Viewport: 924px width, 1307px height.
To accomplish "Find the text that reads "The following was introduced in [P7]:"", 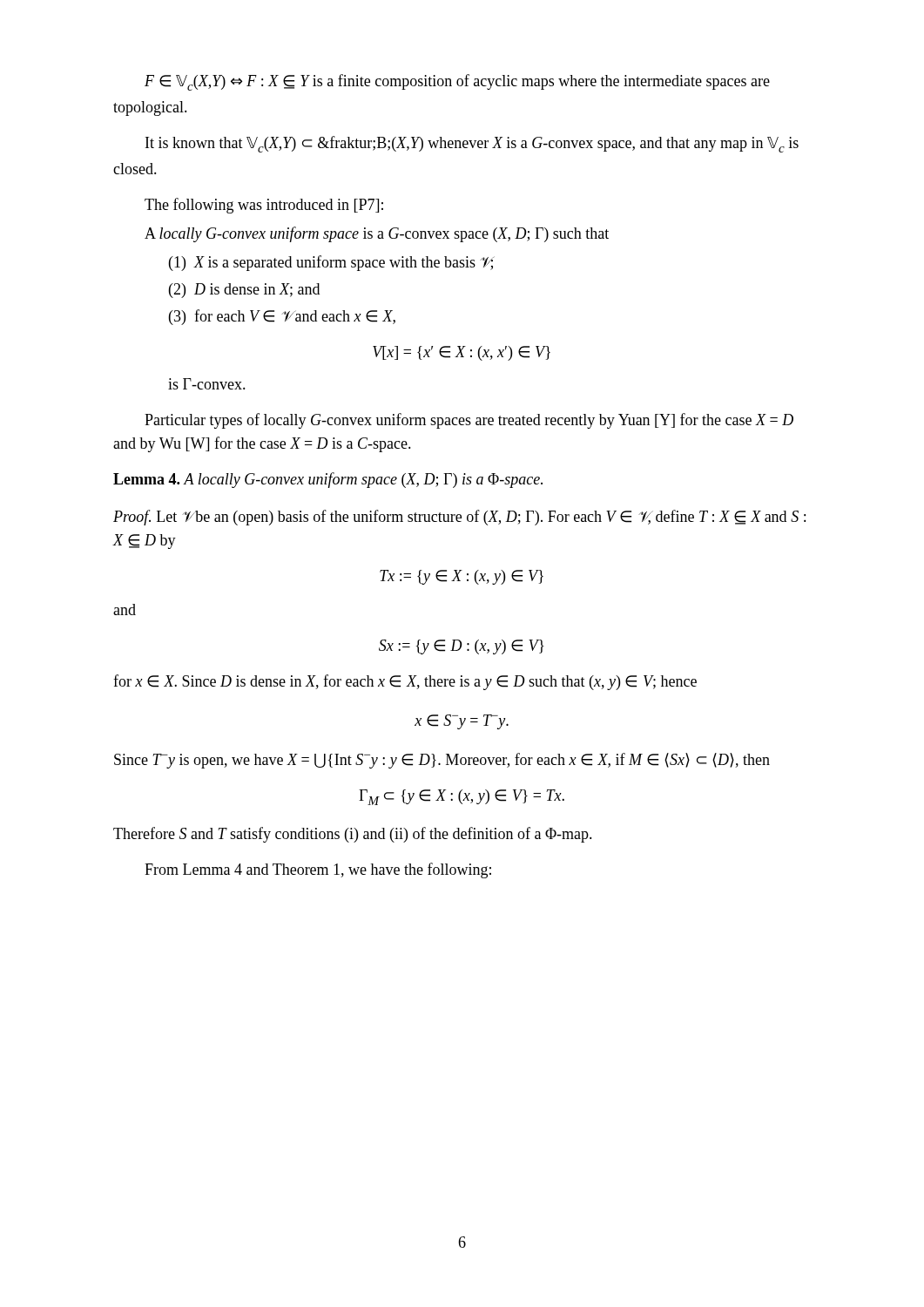I will tap(264, 206).
